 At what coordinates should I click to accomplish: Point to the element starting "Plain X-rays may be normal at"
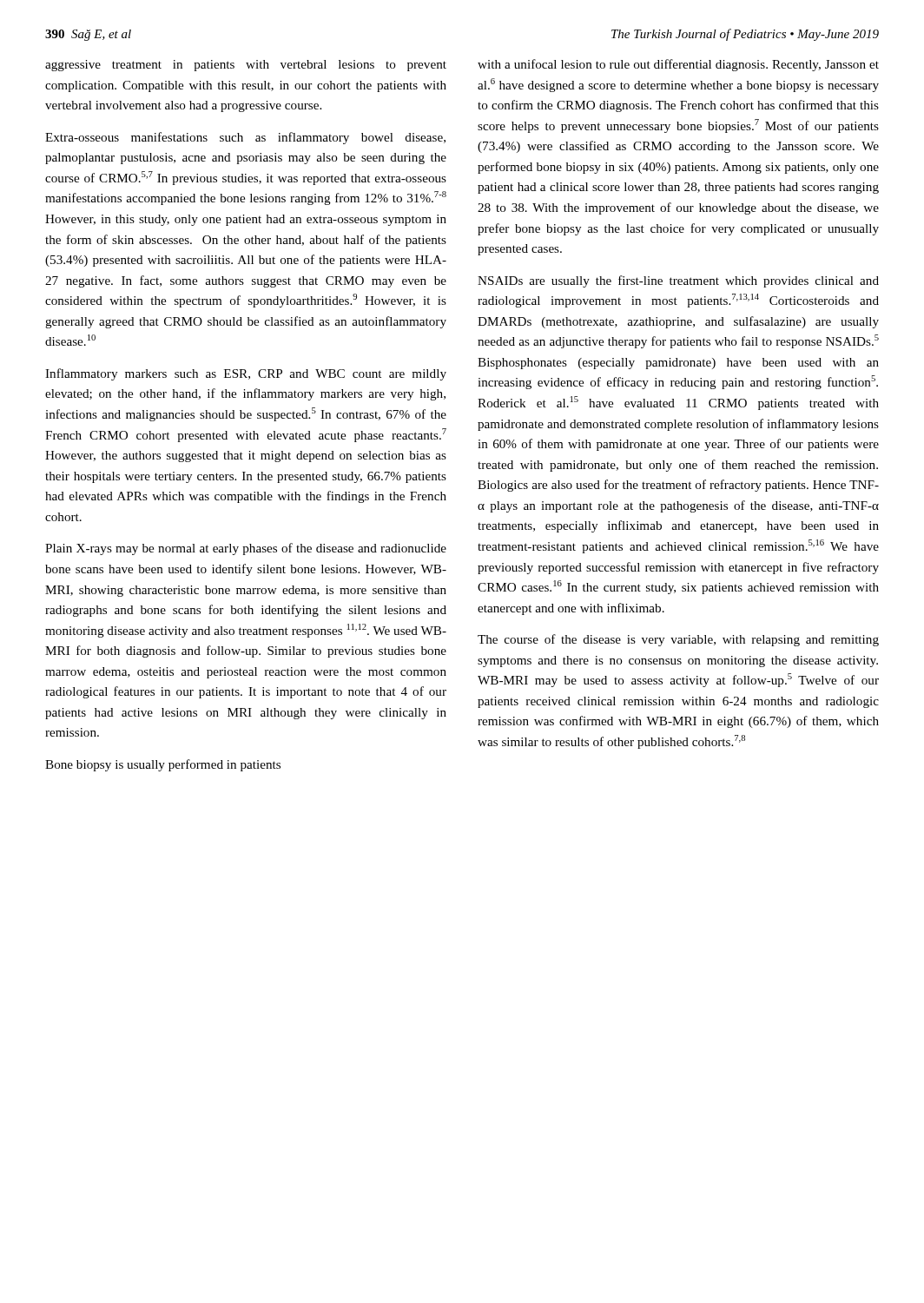246,640
